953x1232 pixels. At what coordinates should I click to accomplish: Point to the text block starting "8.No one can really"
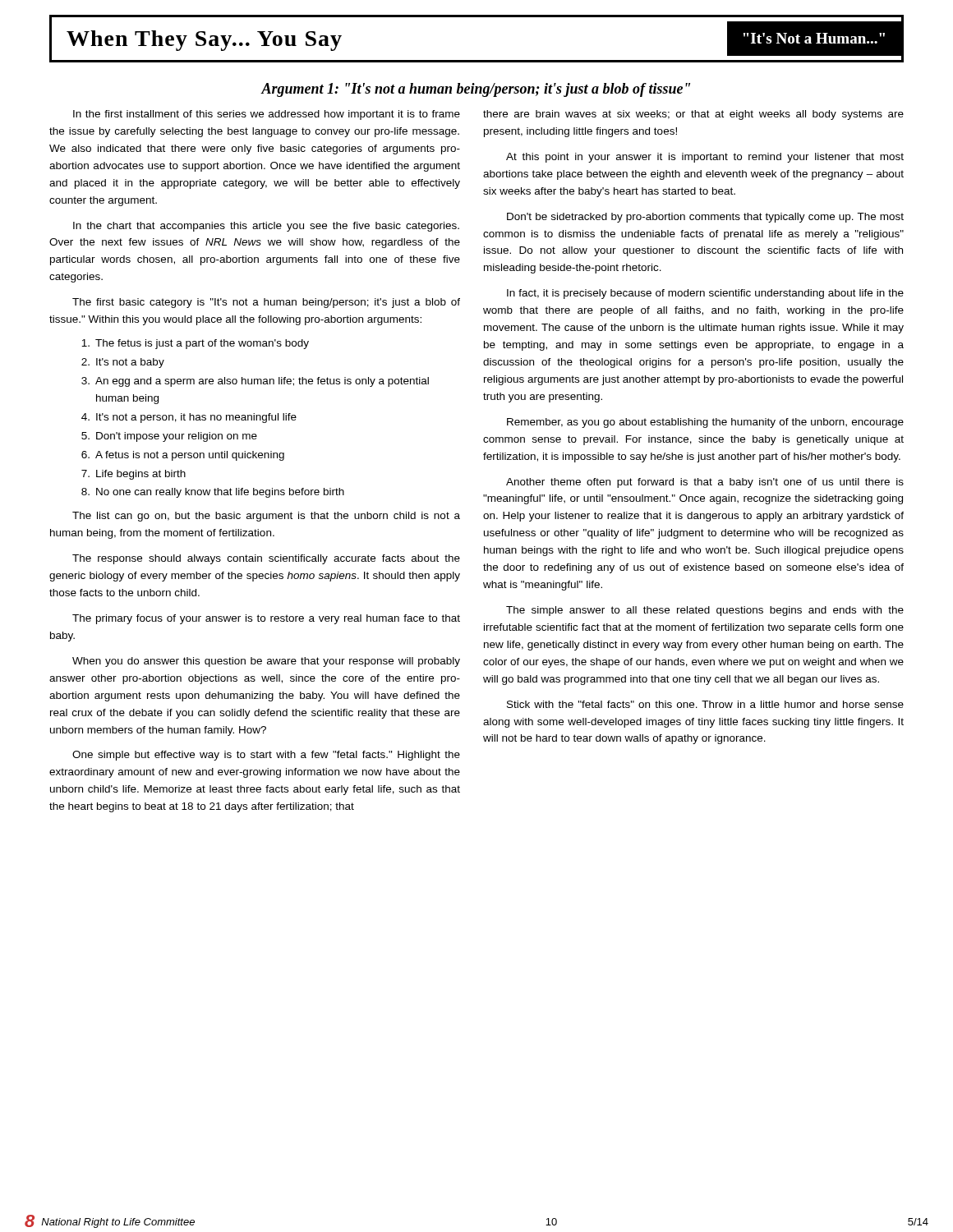click(209, 493)
